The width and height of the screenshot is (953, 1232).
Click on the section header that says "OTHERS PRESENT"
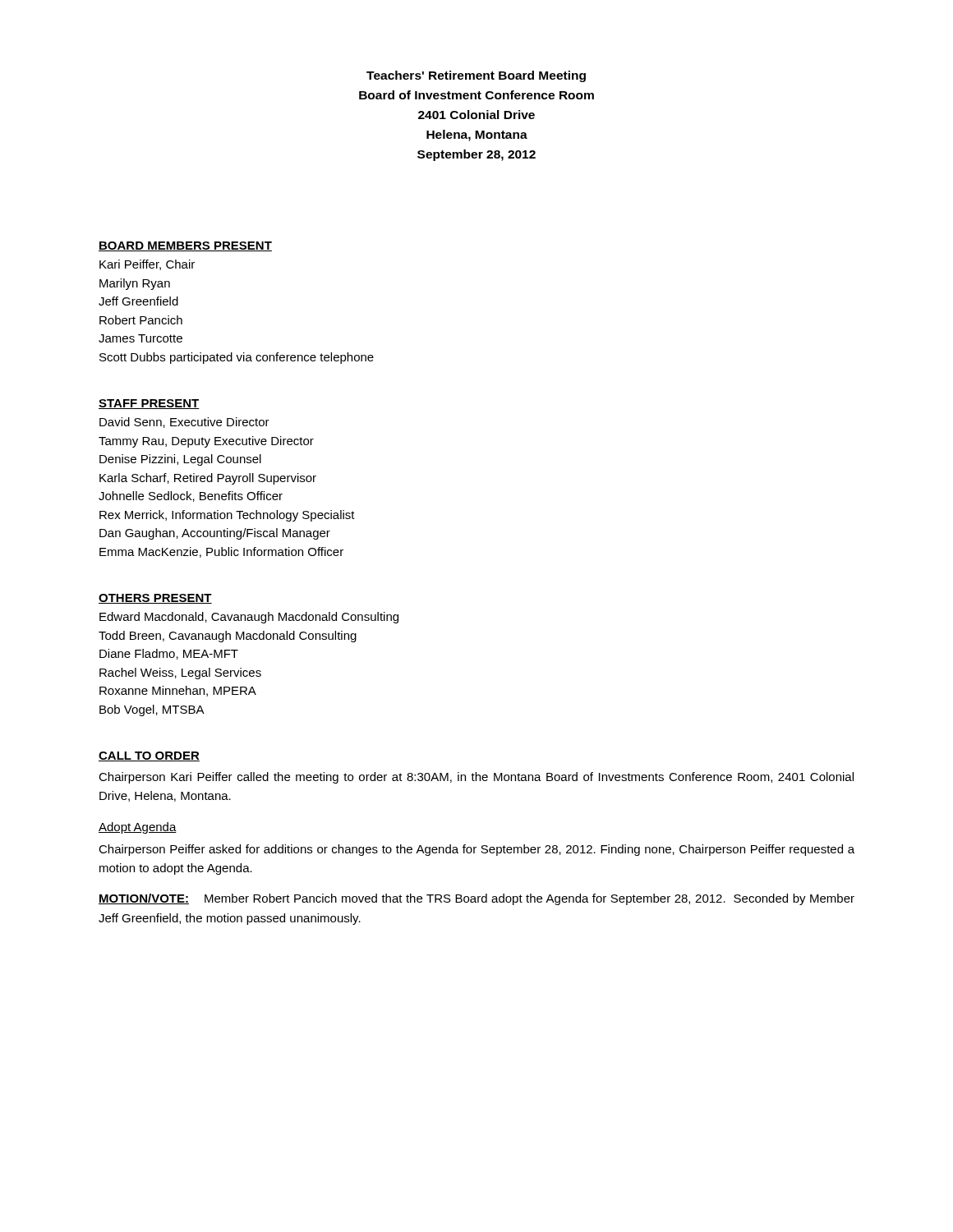(x=155, y=598)
